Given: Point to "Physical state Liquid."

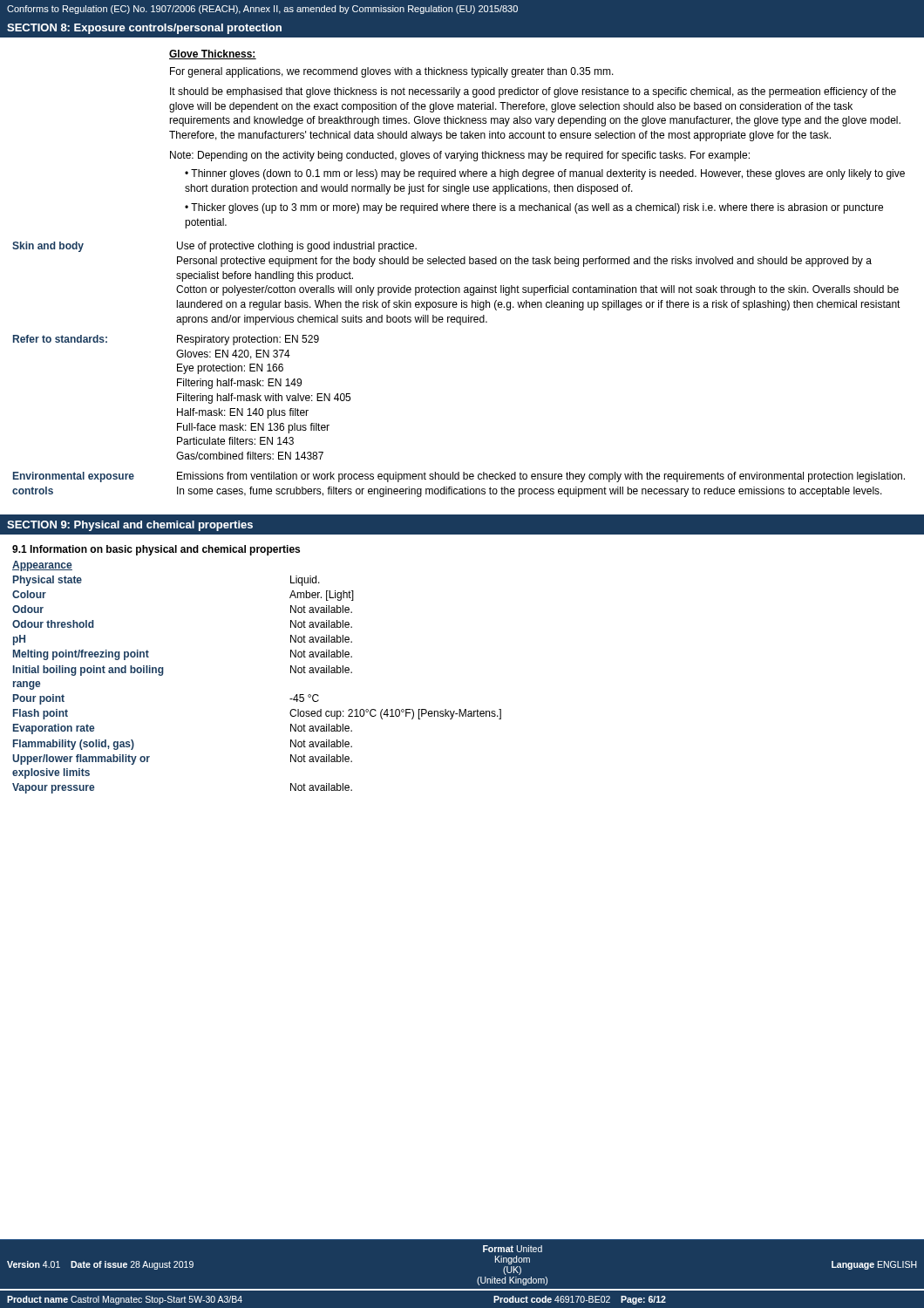Looking at the screenshot, I should 50,580.
